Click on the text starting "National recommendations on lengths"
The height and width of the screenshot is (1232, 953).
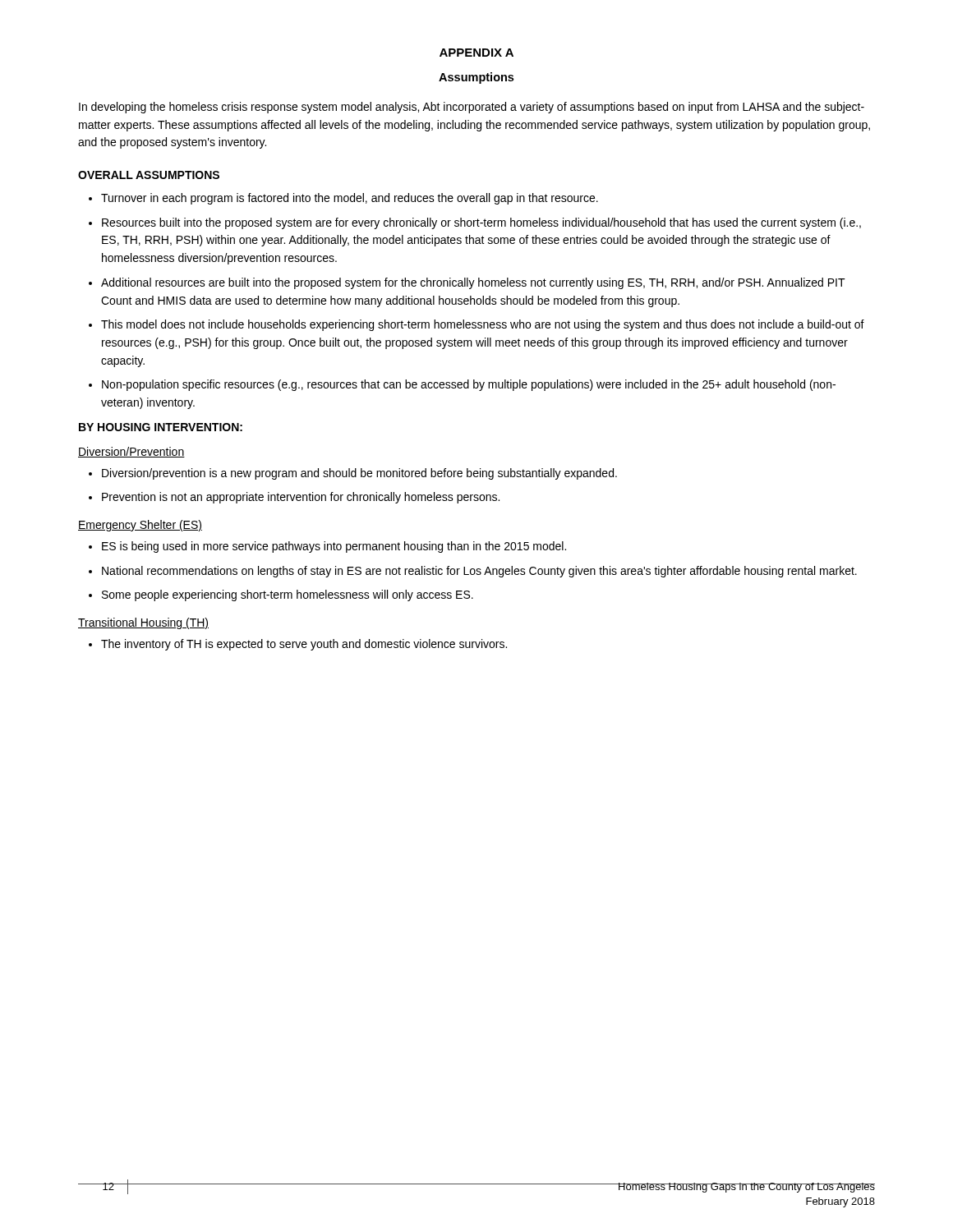click(x=479, y=571)
